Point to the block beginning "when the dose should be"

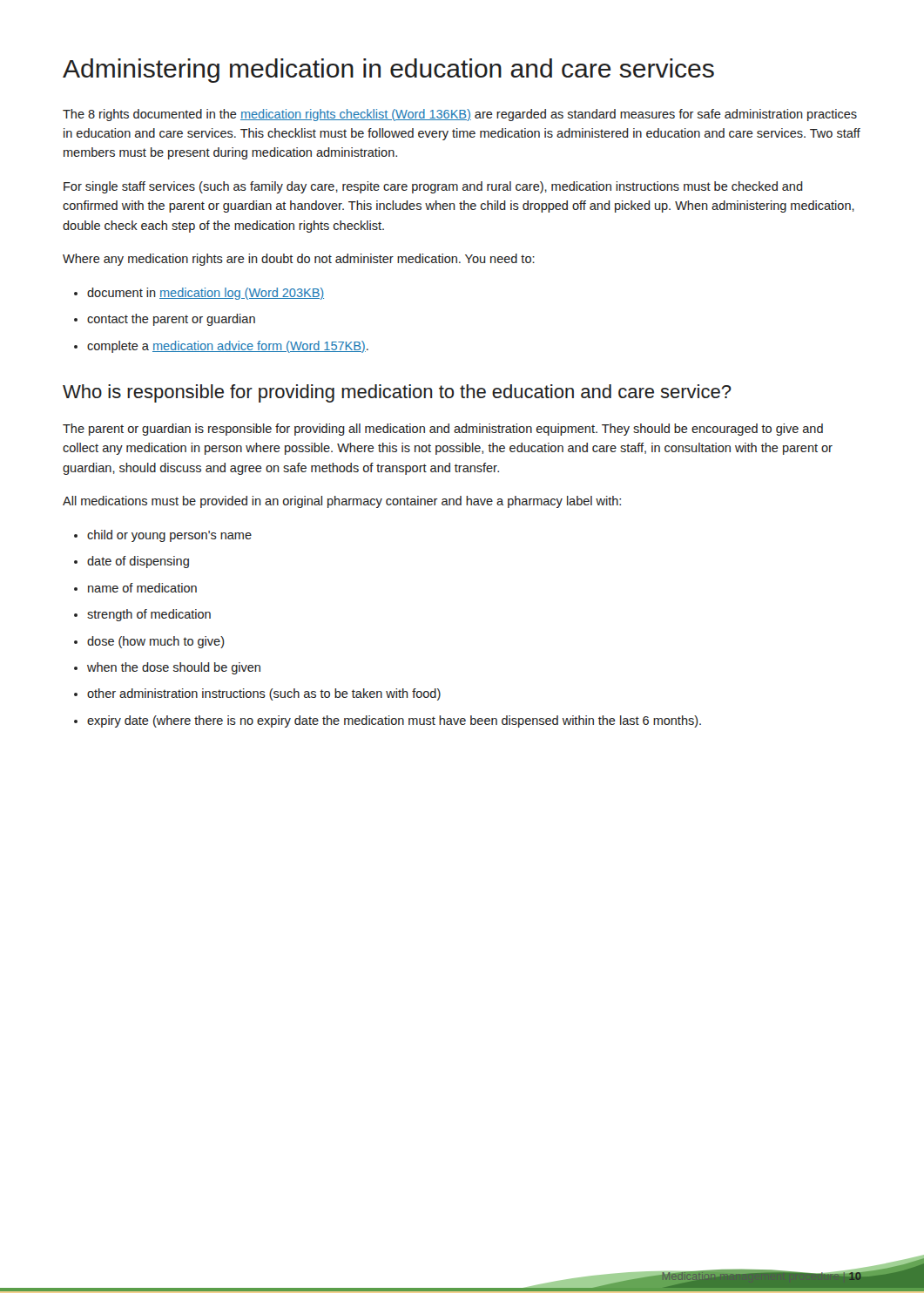[174, 668]
